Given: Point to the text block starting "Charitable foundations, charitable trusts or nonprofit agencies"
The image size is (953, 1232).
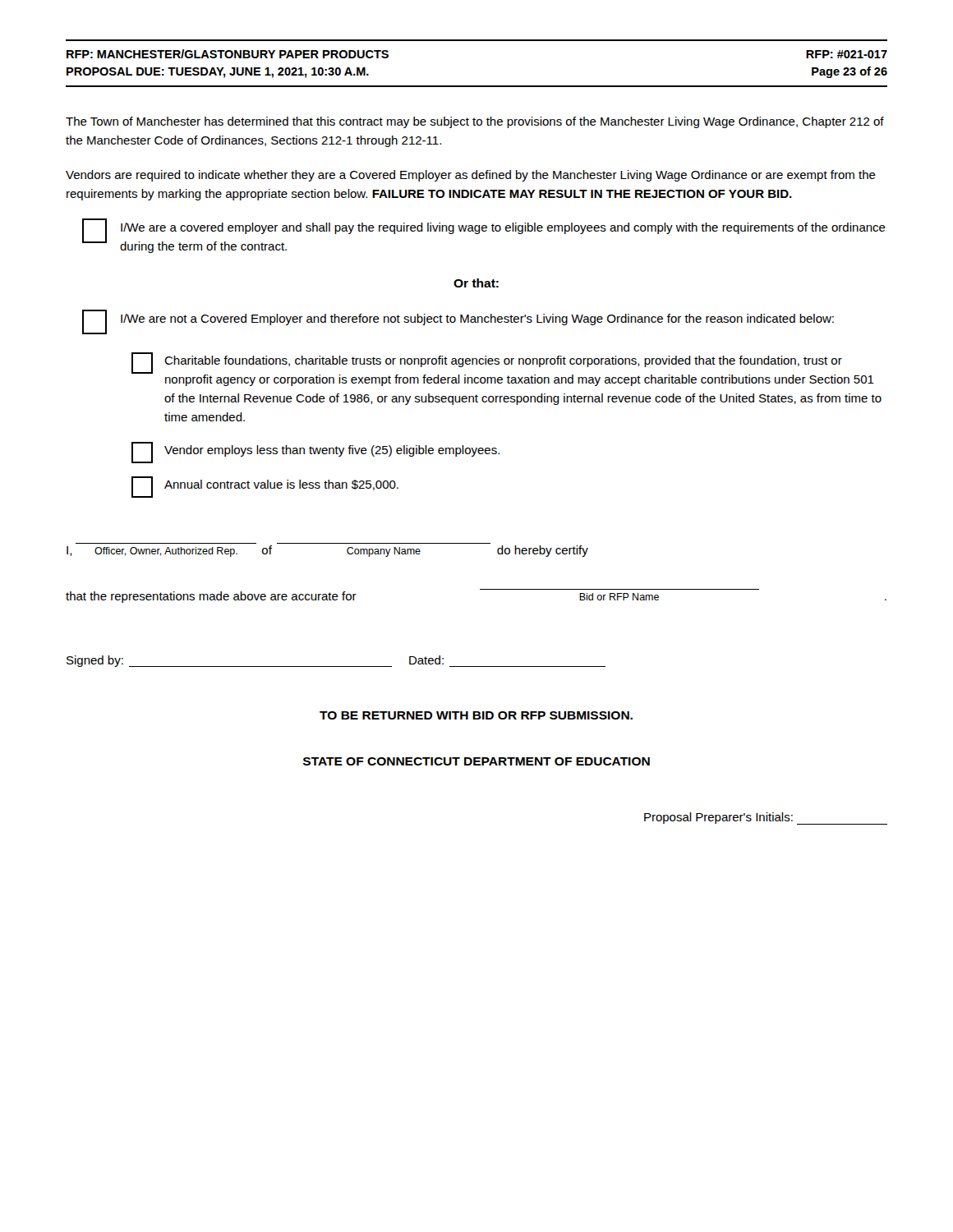Looking at the screenshot, I should [509, 389].
